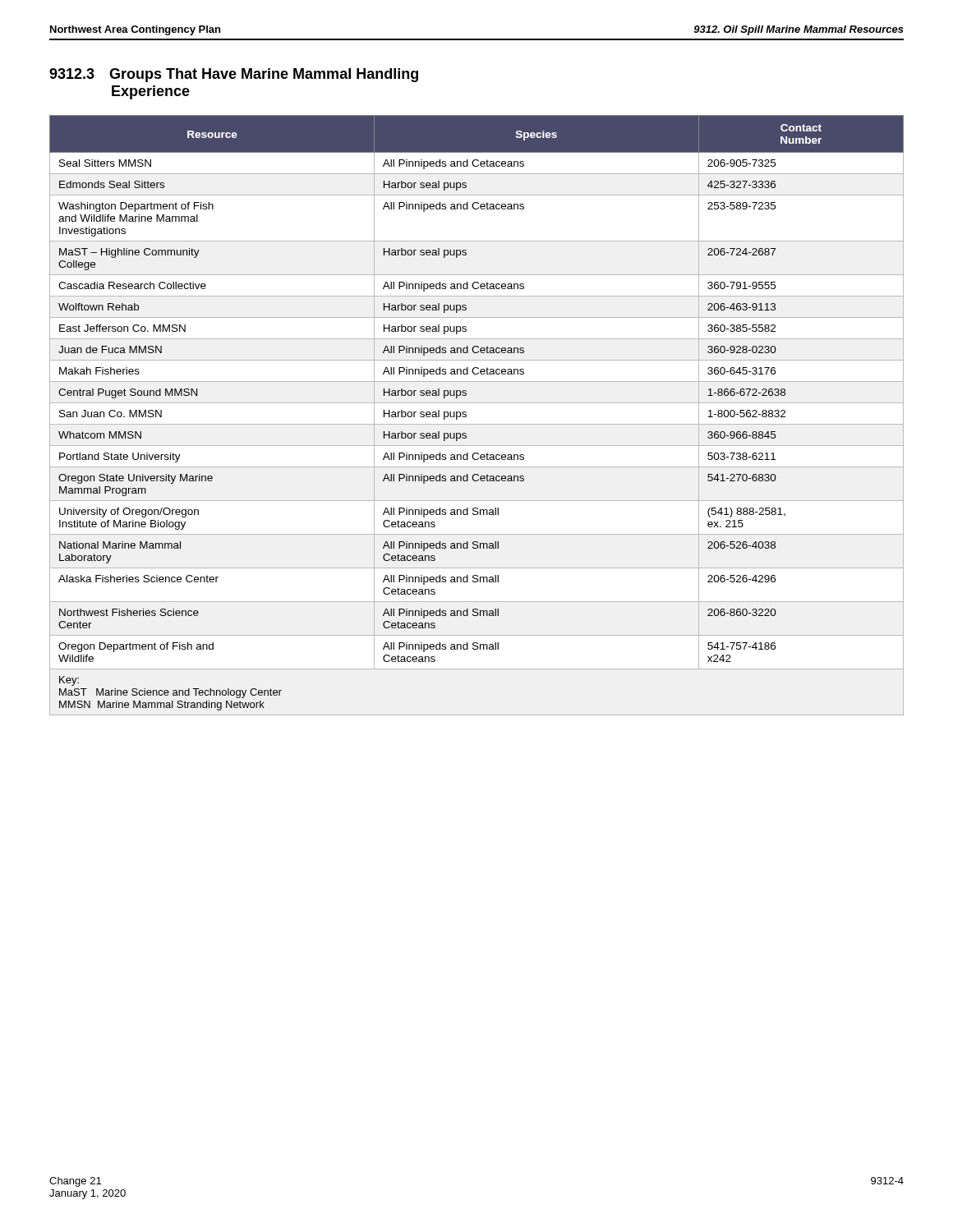This screenshot has width=953, height=1232.
Task: Click the table
Action: pos(476,415)
